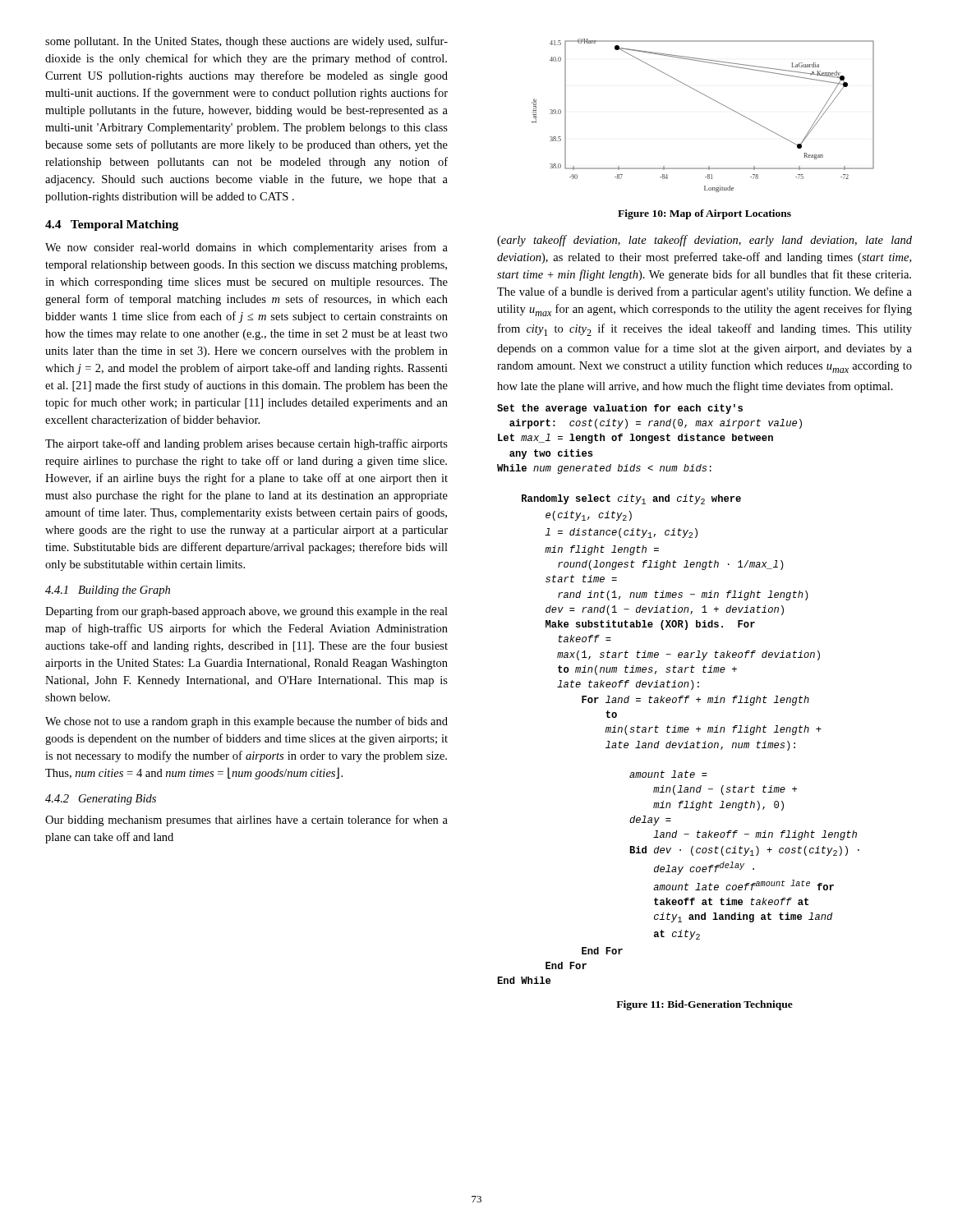
Task: Select the section header that reads "4.4.1 Building the Graph"
Action: point(108,591)
